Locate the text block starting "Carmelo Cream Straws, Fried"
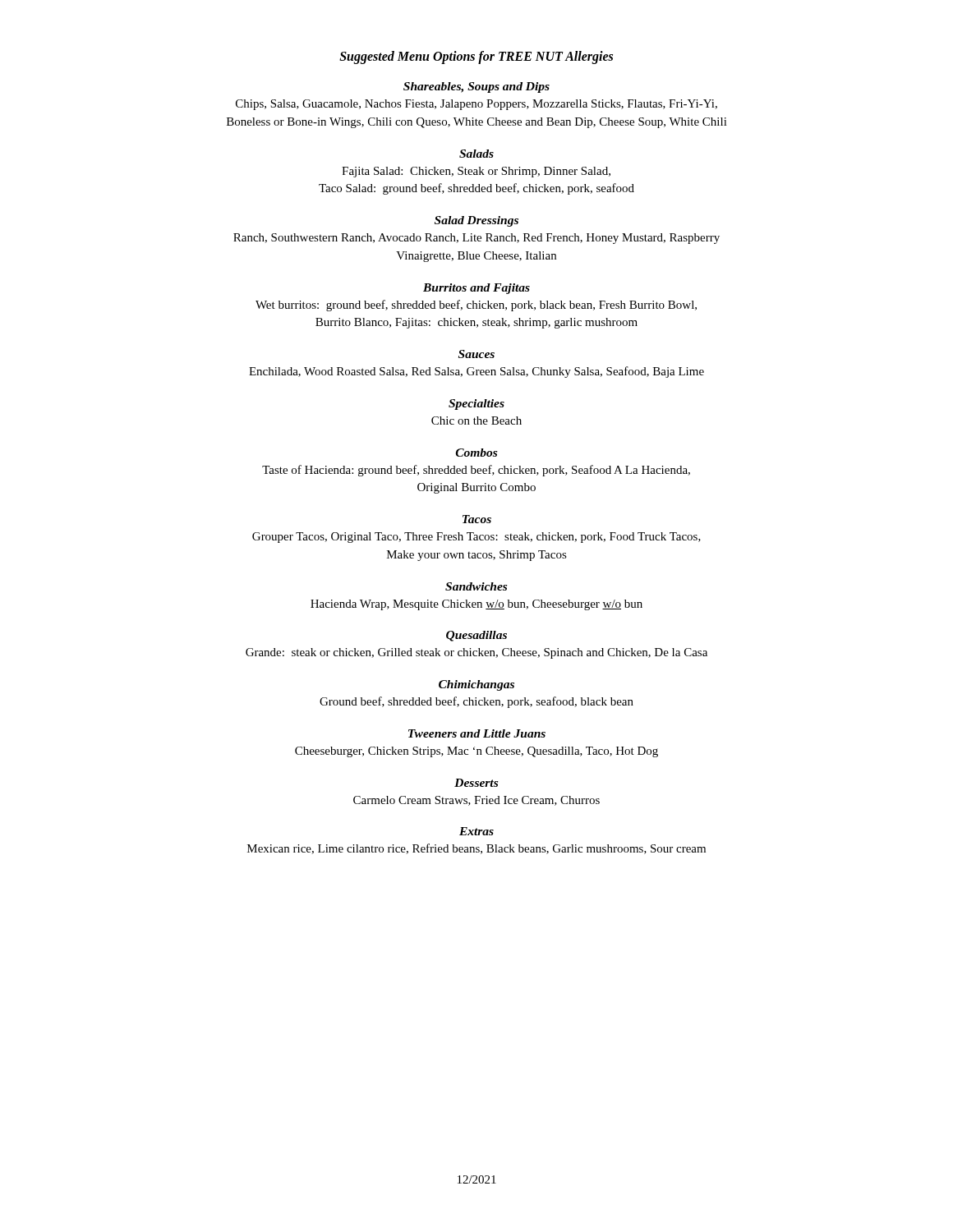953x1232 pixels. [476, 800]
